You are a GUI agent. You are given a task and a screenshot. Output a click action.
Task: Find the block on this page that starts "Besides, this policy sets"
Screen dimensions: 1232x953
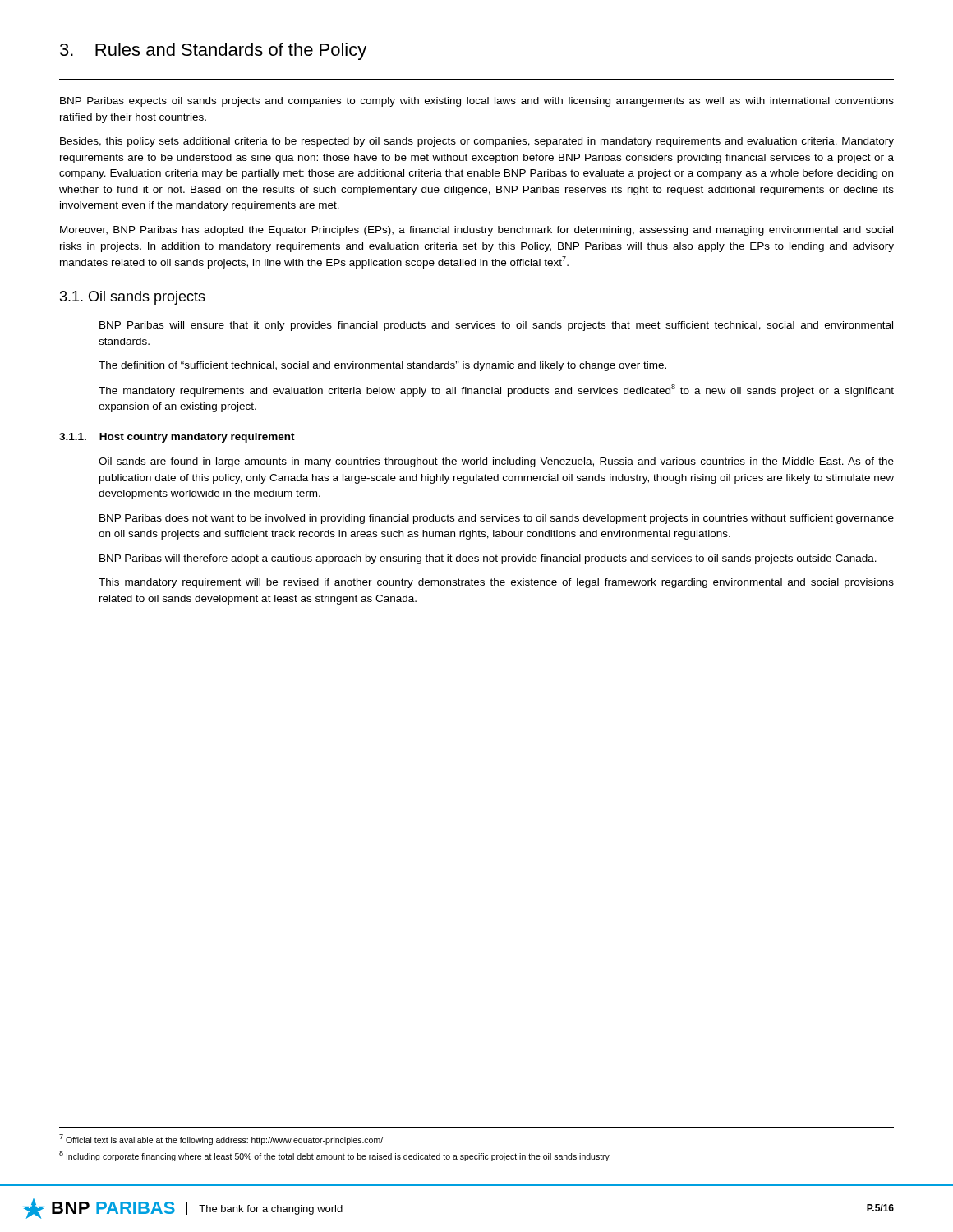476,173
